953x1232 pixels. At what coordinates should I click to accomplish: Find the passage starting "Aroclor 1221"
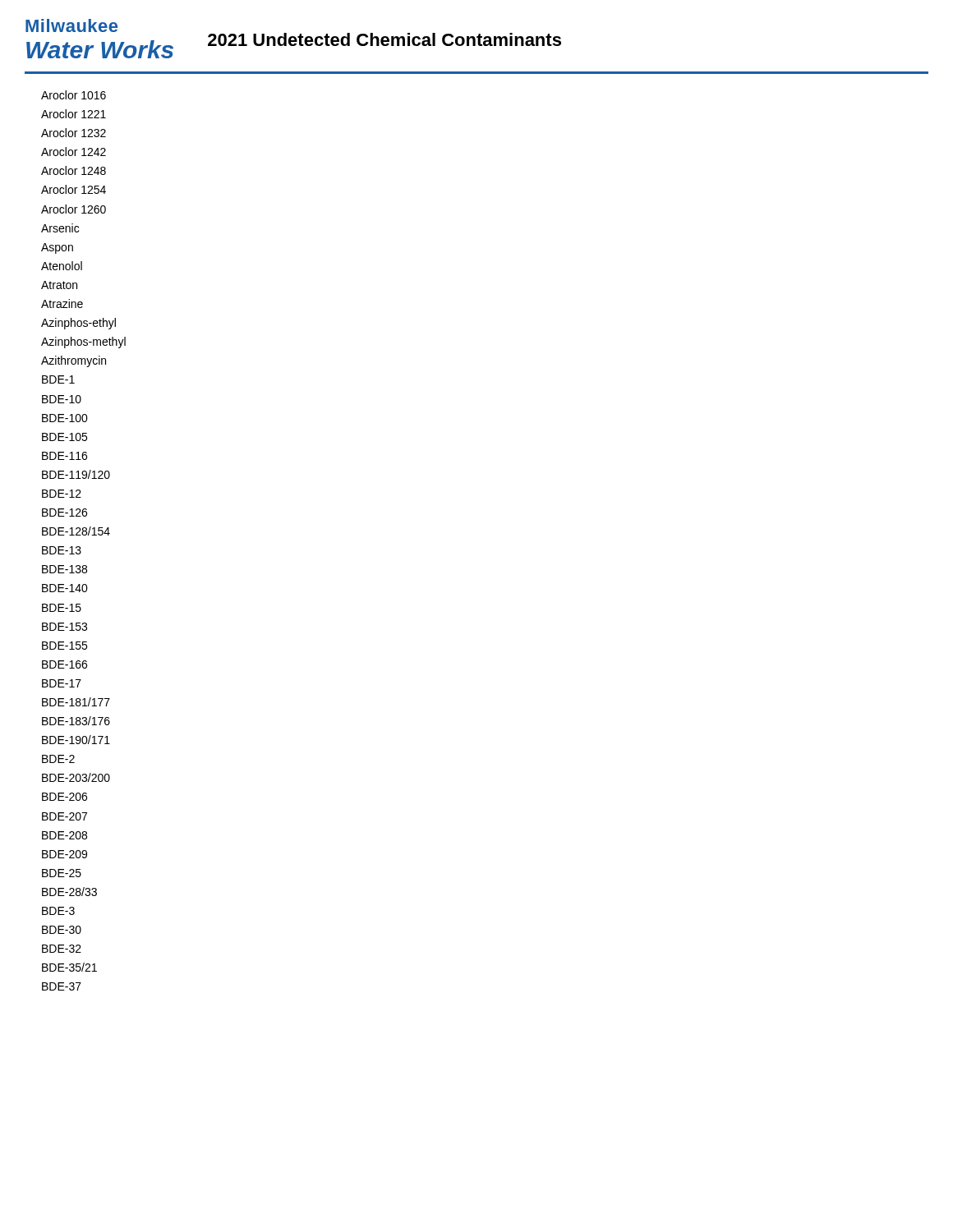coord(74,114)
